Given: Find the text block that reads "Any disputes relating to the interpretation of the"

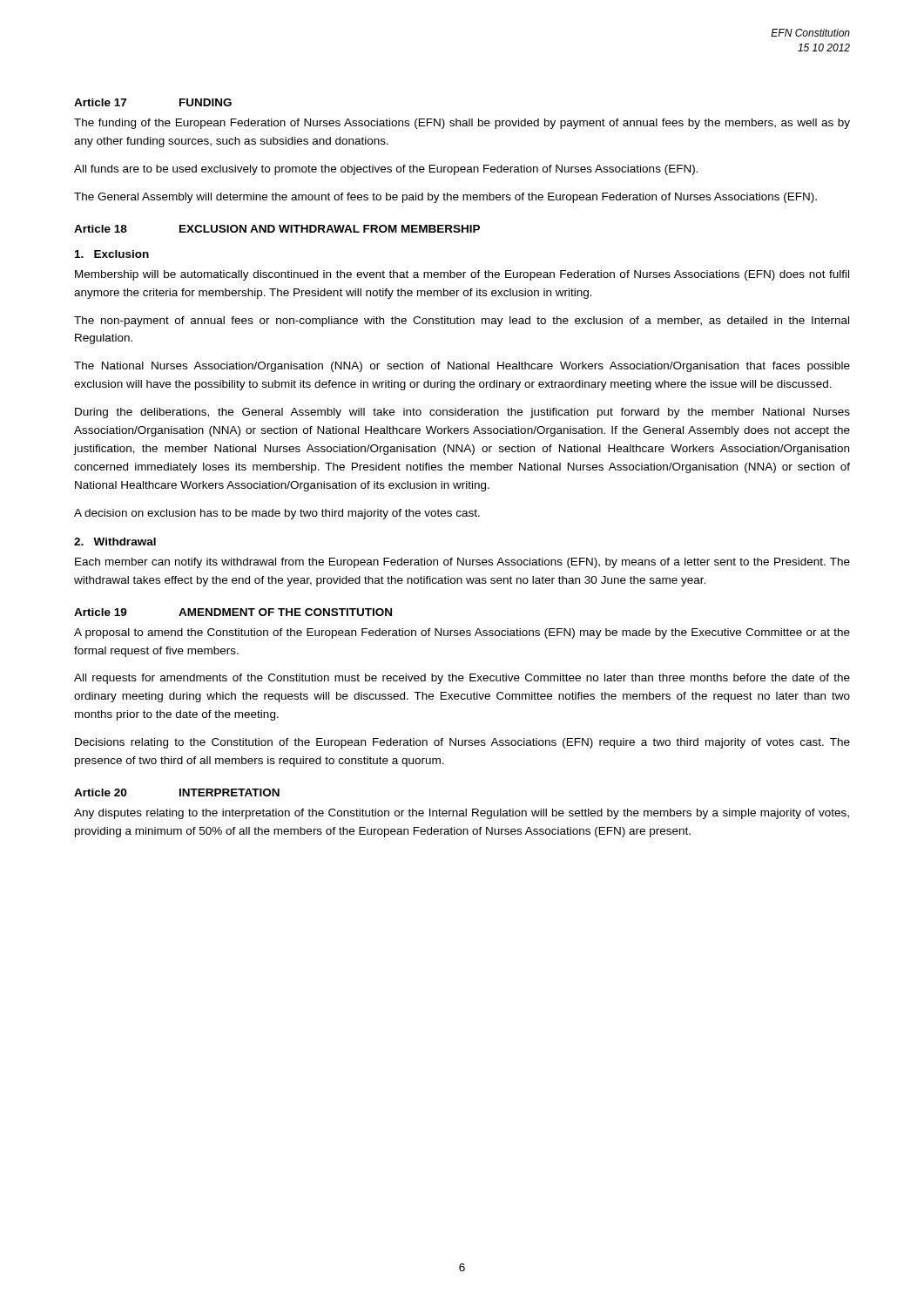Looking at the screenshot, I should (462, 822).
